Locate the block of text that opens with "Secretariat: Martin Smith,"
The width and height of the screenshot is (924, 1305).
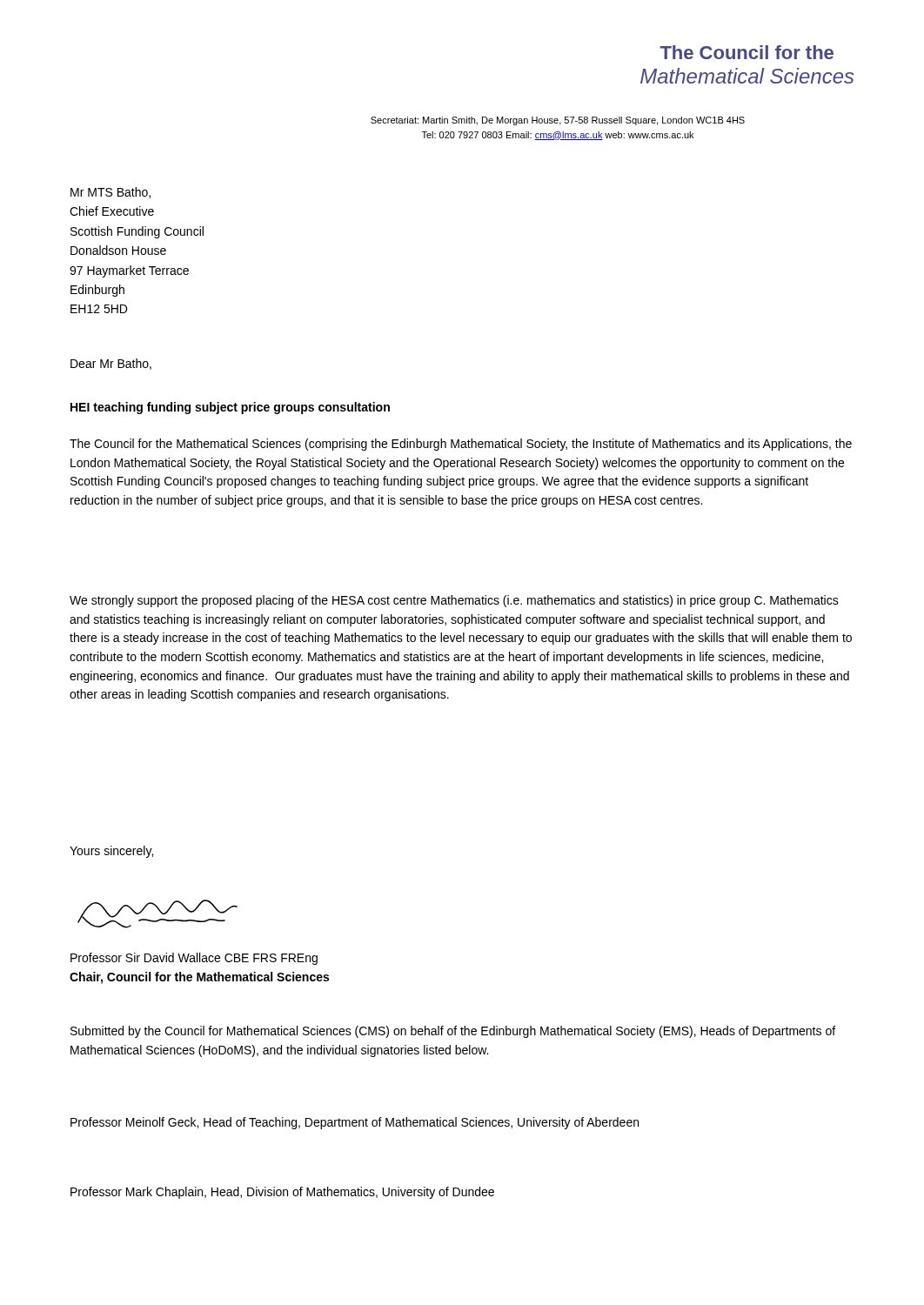point(558,127)
